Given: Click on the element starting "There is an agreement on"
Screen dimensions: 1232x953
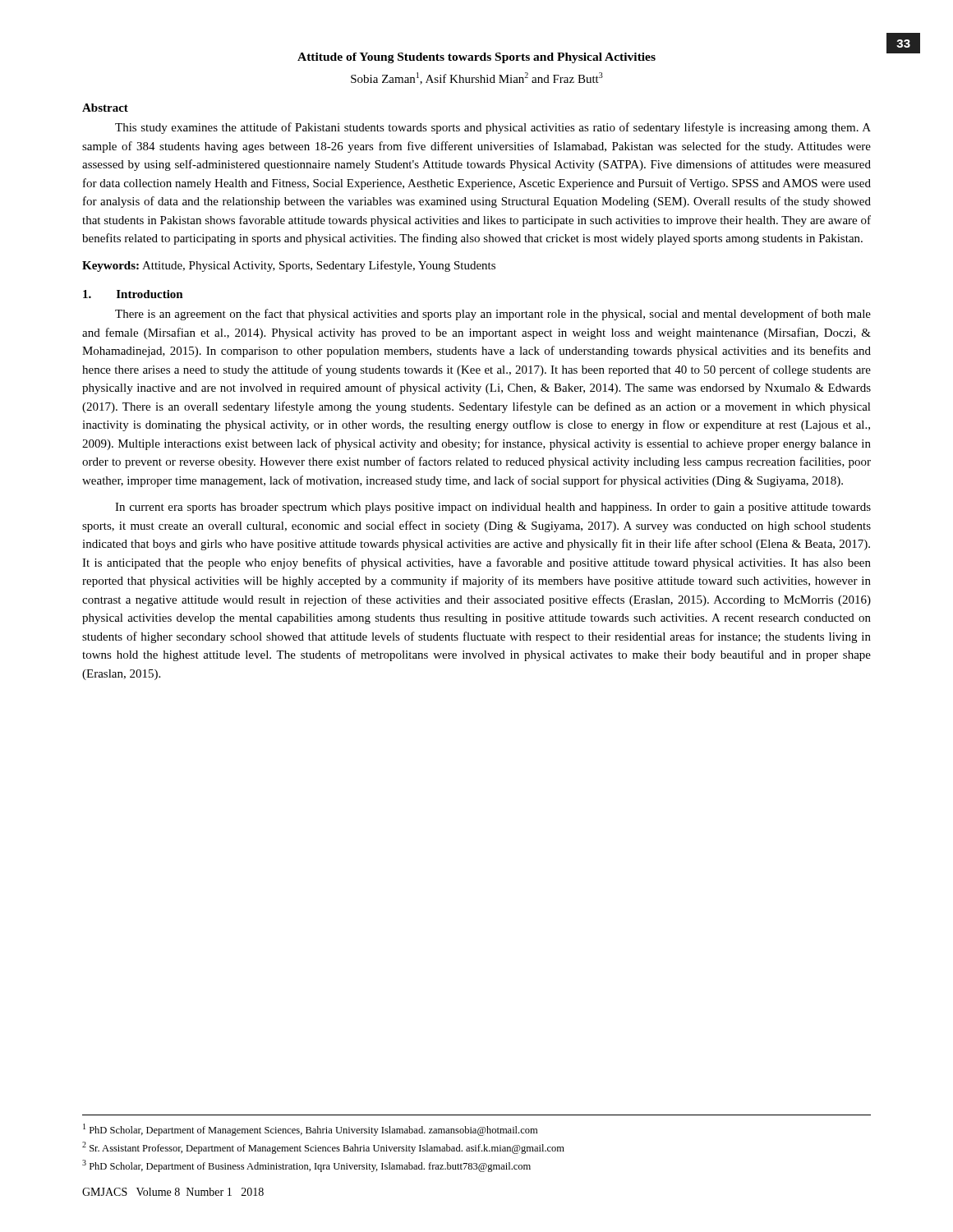Looking at the screenshot, I should pyautogui.click(x=476, y=494).
